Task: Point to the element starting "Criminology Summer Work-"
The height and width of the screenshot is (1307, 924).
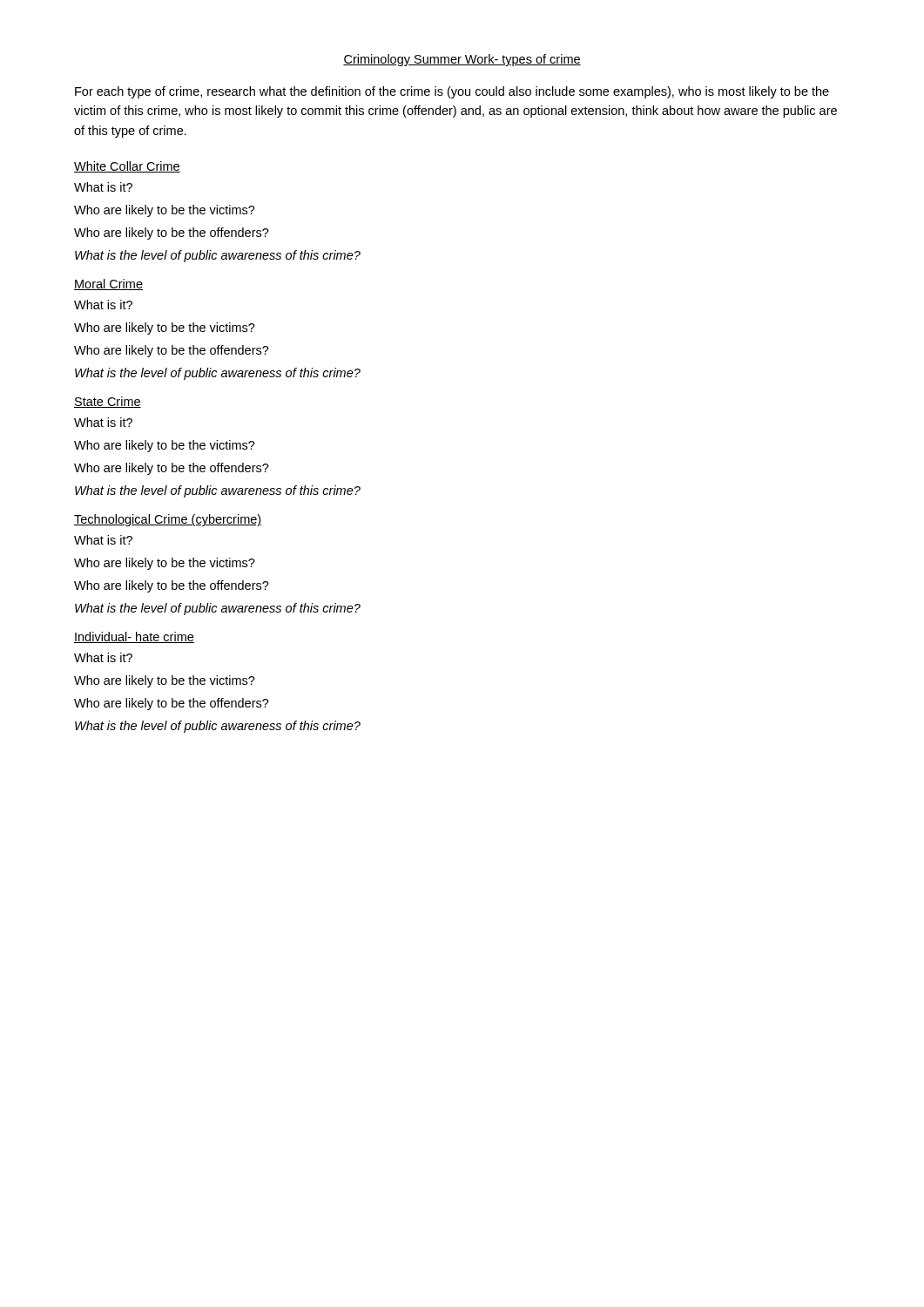Action: (x=462, y=59)
